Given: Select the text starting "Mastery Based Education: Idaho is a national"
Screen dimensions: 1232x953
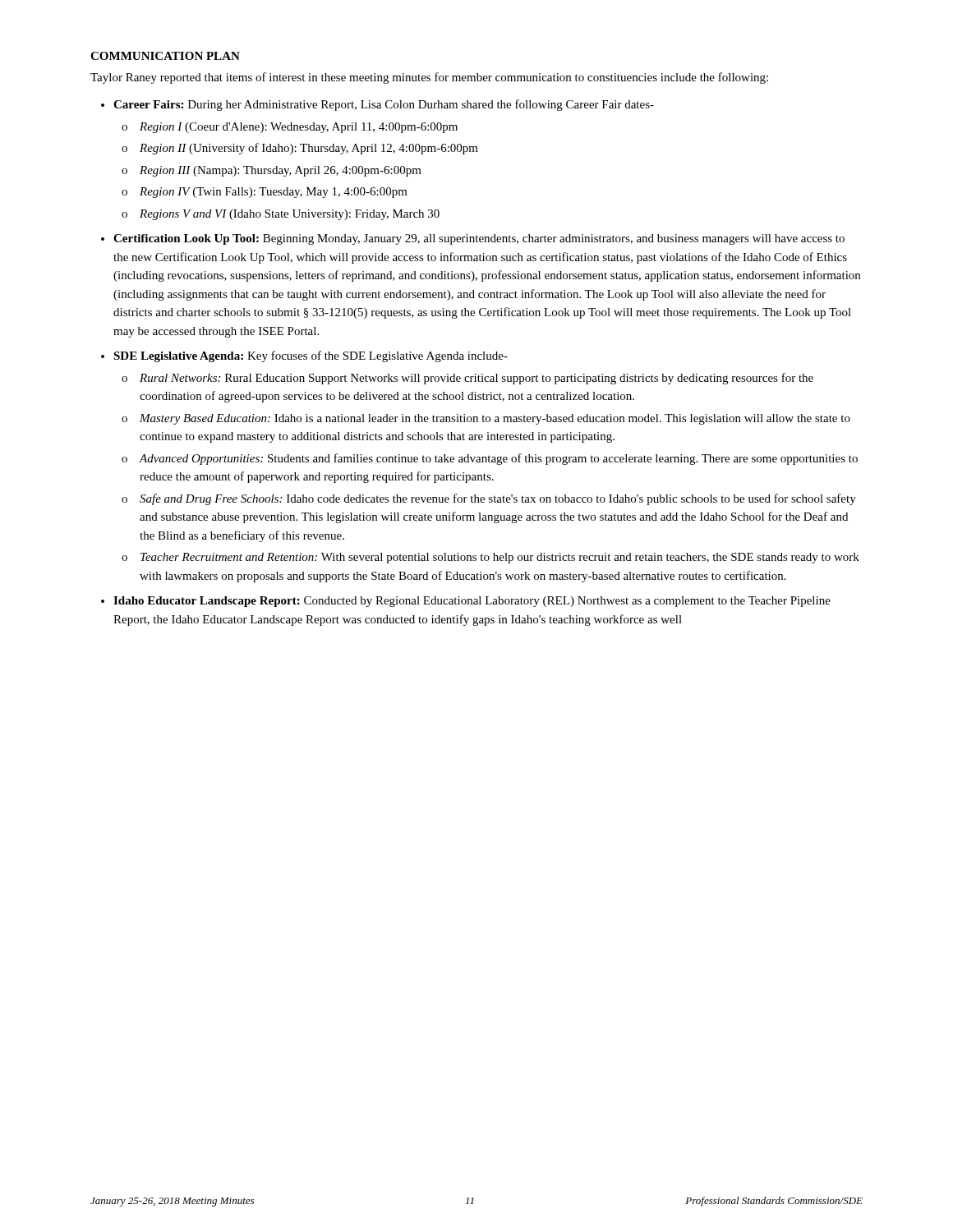Looking at the screenshot, I should pyautogui.click(x=495, y=427).
